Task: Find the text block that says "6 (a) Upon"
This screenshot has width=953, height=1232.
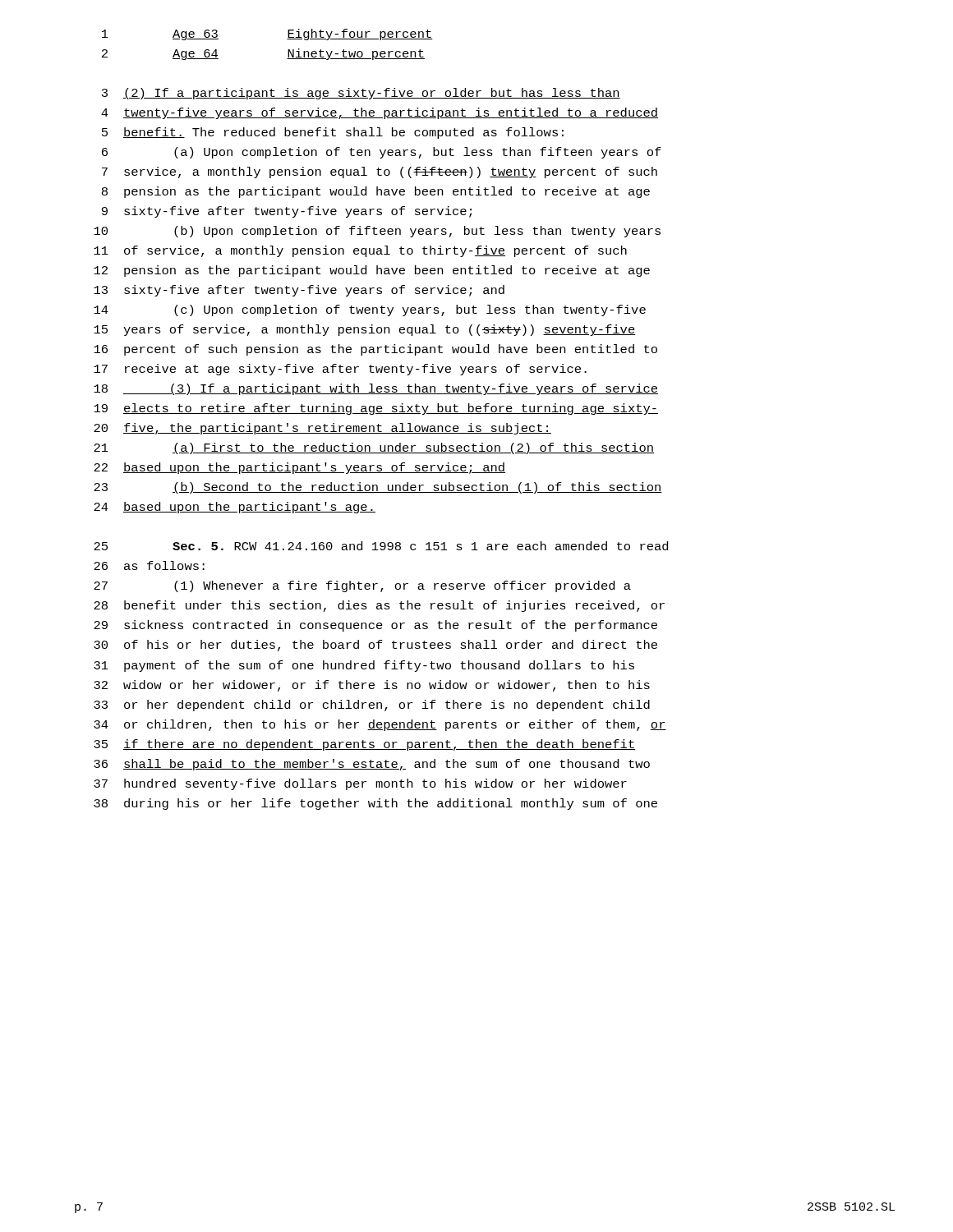Action: 485,182
